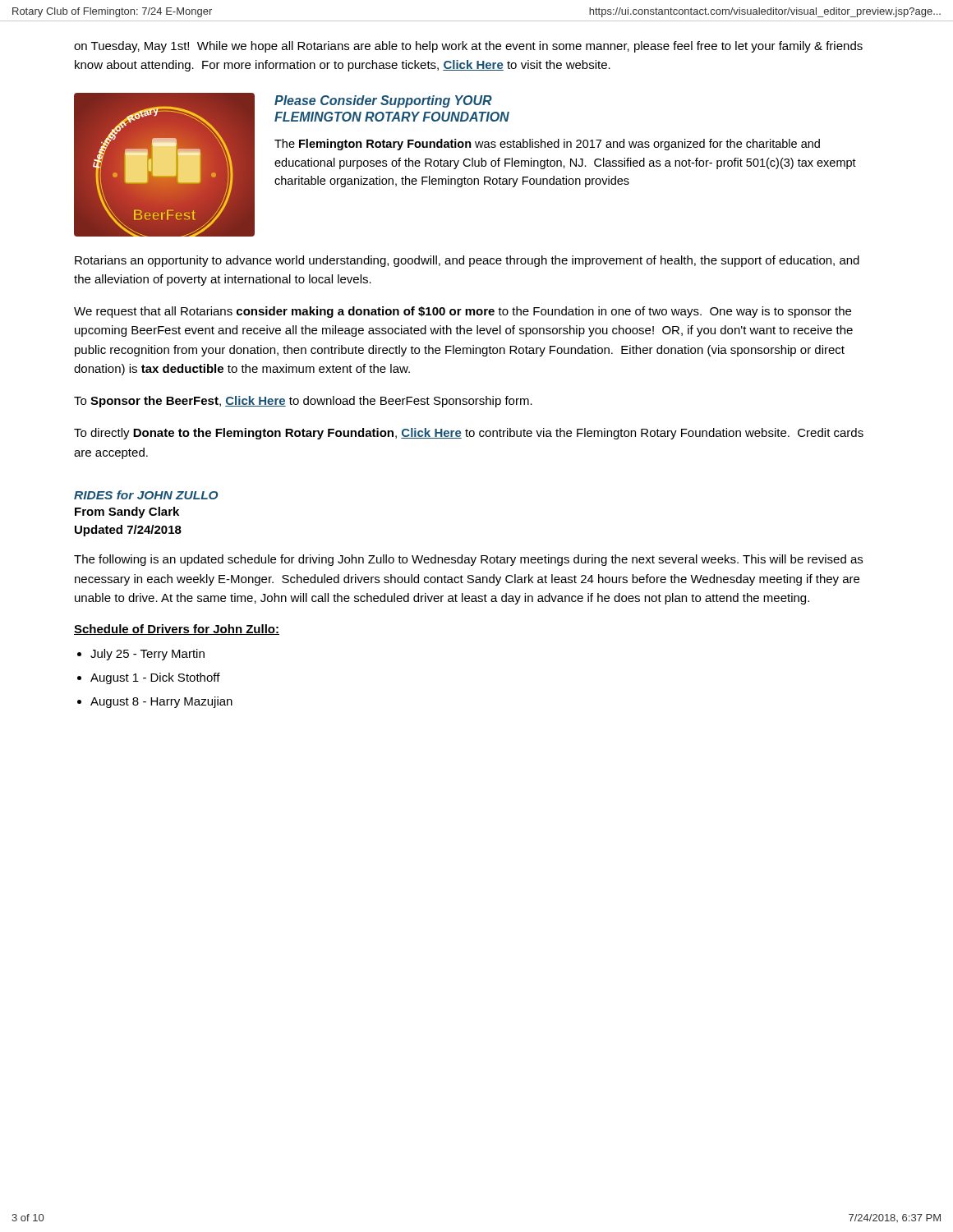
Task: Find the block on this page that starts "July 25 -"
Action: 148,653
